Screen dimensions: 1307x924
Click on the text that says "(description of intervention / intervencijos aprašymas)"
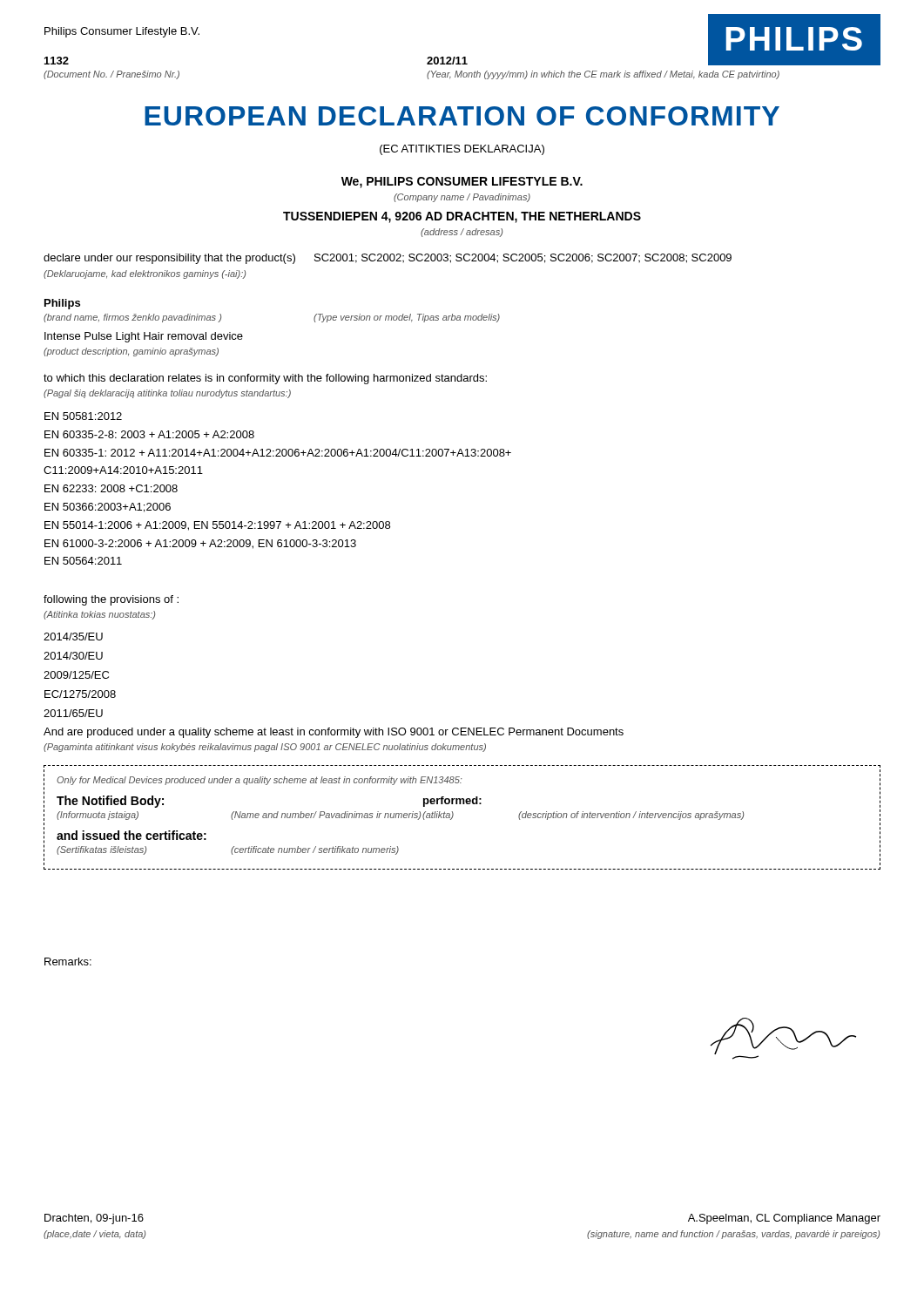click(x=631, y=815)
